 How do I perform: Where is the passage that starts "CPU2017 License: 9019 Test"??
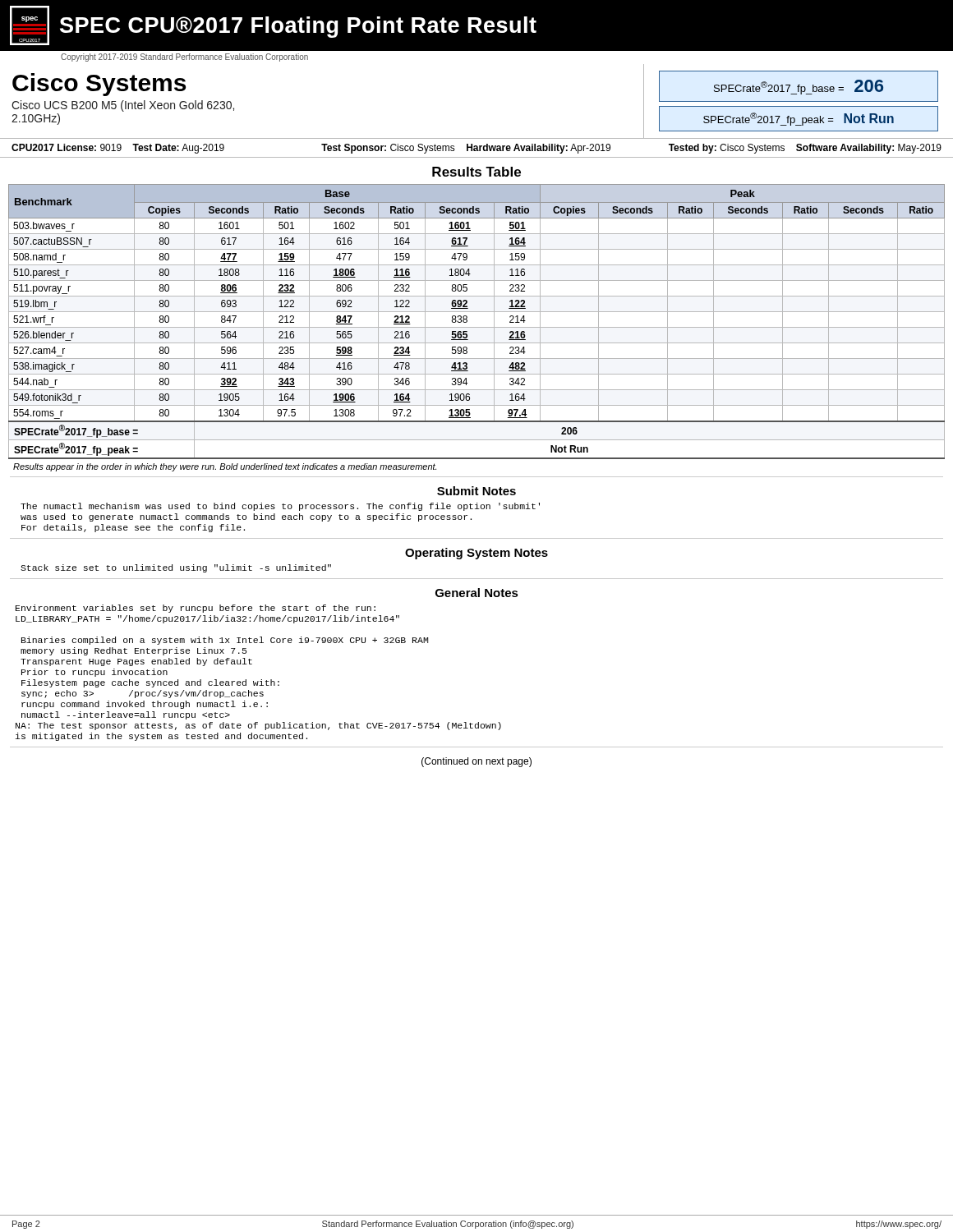pos(476,148)
